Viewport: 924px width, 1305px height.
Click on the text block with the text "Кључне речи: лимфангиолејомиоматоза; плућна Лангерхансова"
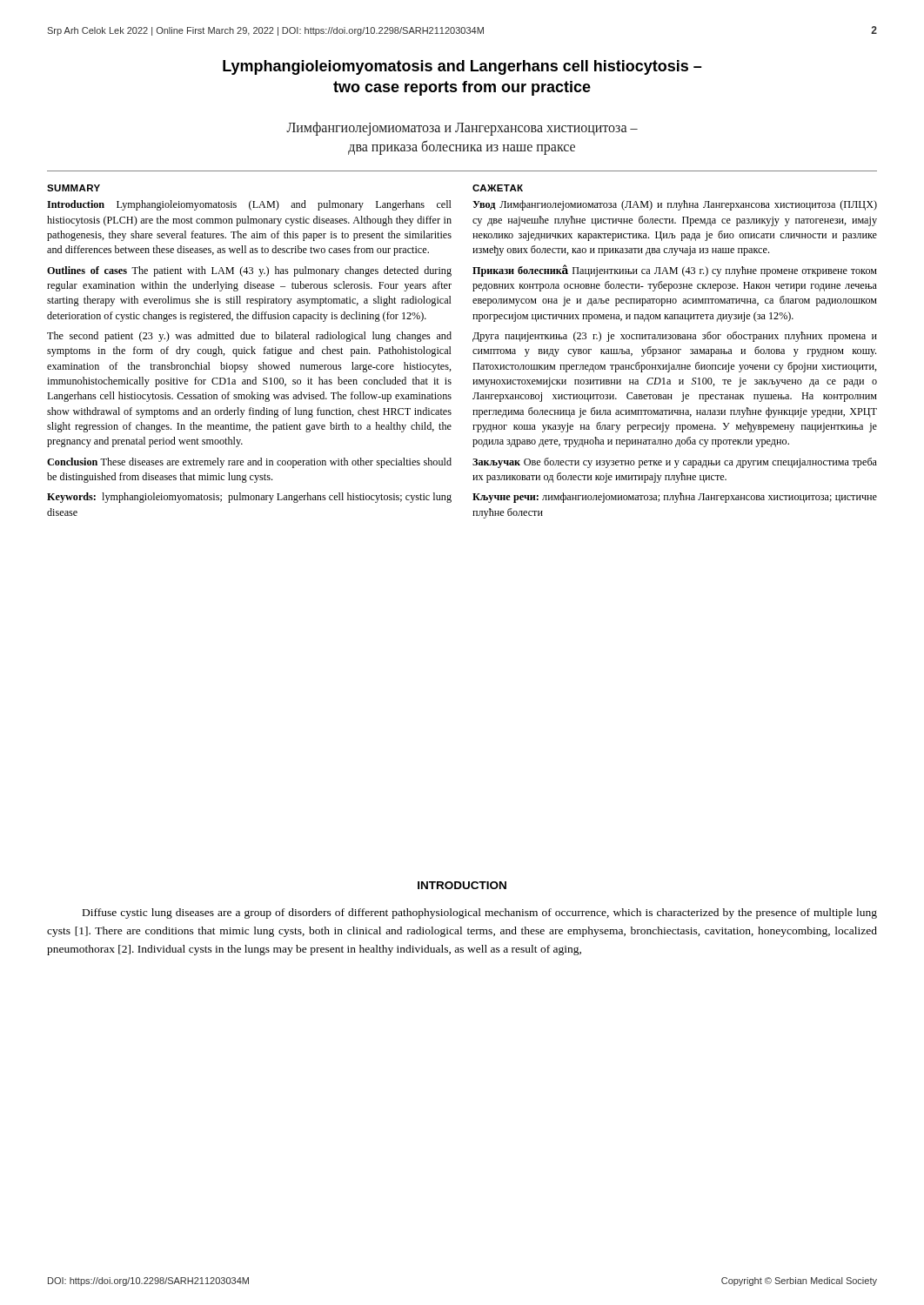[675, 505]
